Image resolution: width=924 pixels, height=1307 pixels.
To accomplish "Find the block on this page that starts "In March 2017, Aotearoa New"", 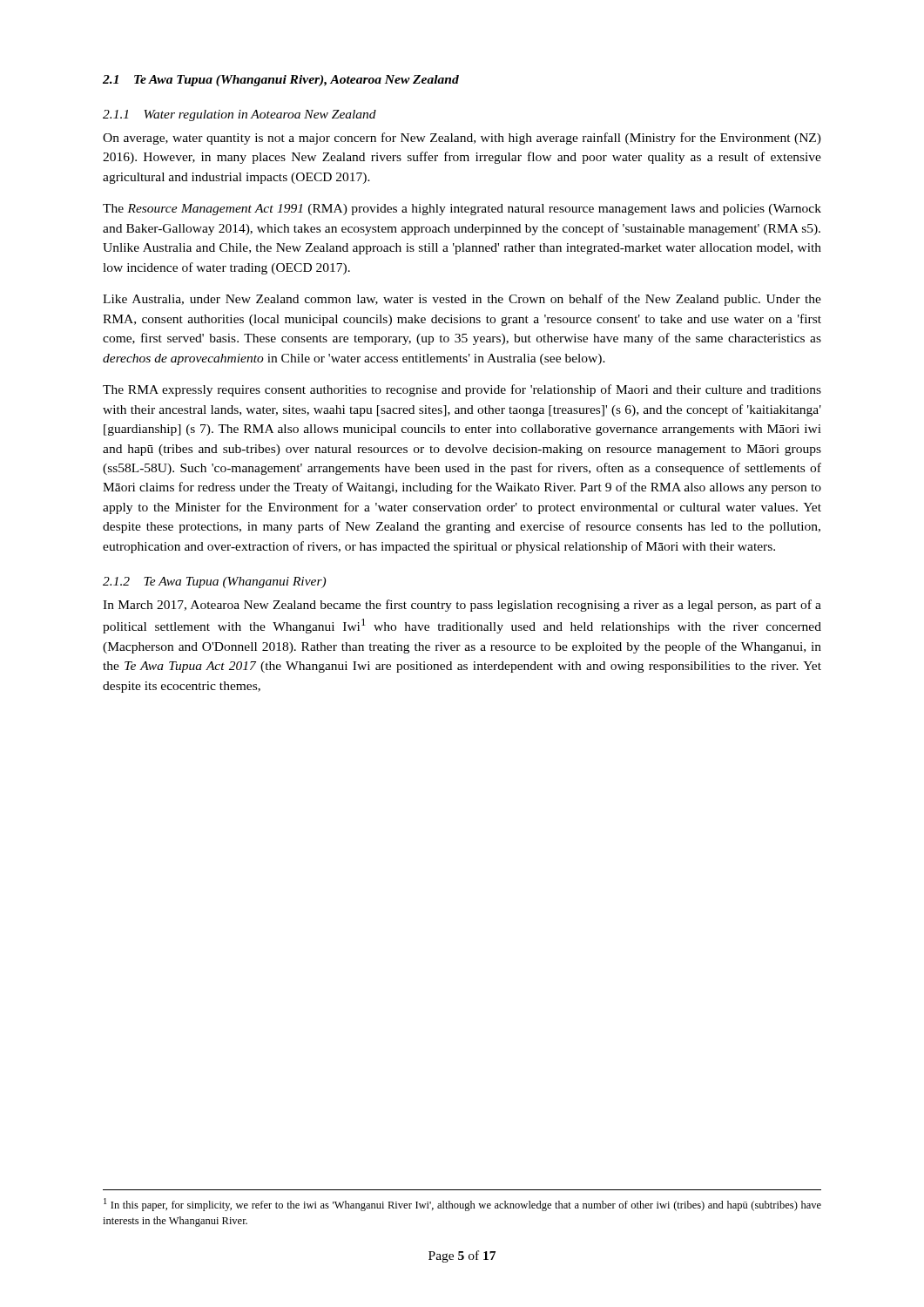I will pos(462,645).
